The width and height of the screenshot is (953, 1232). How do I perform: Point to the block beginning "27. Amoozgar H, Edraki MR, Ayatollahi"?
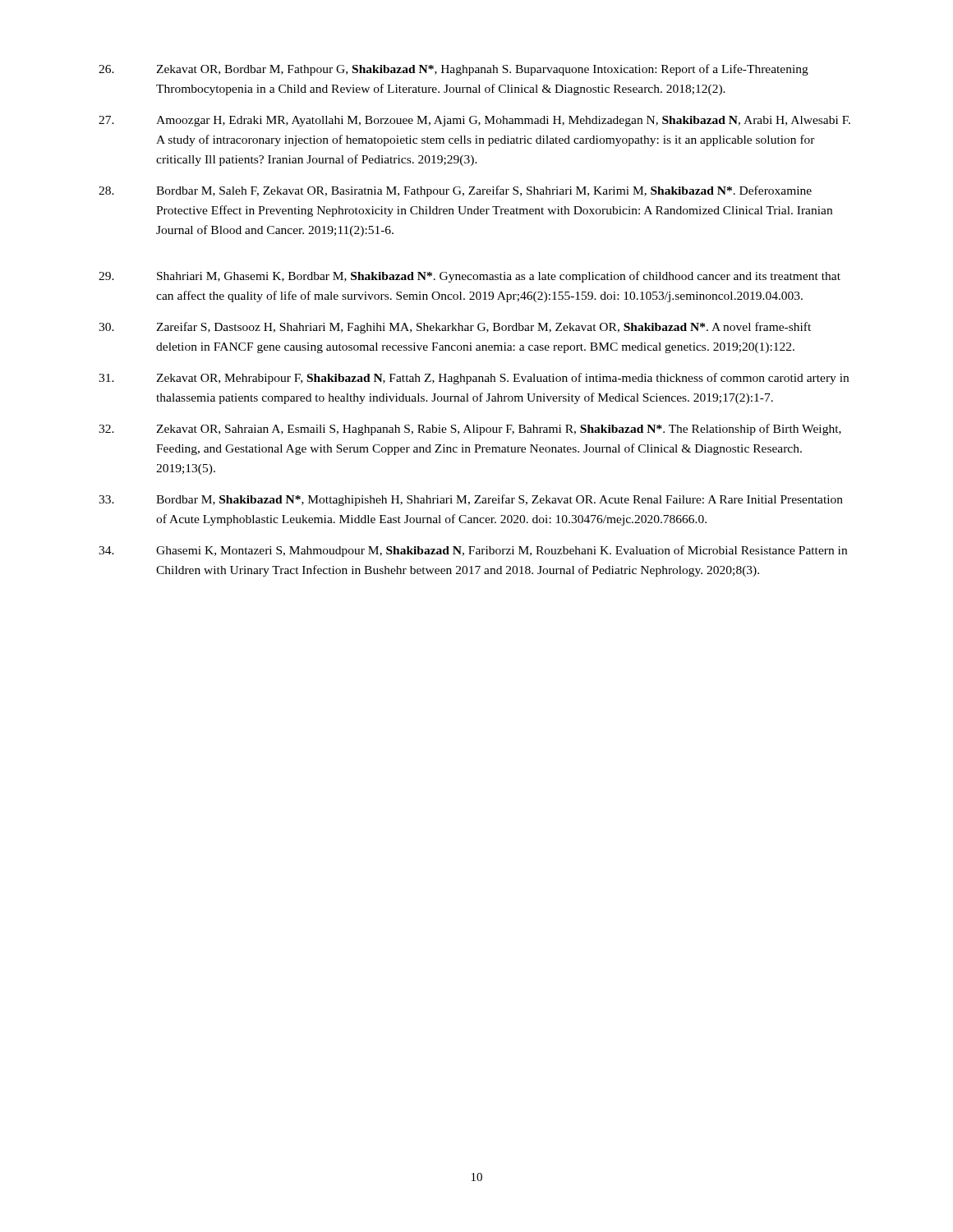[x=476, y=140]
